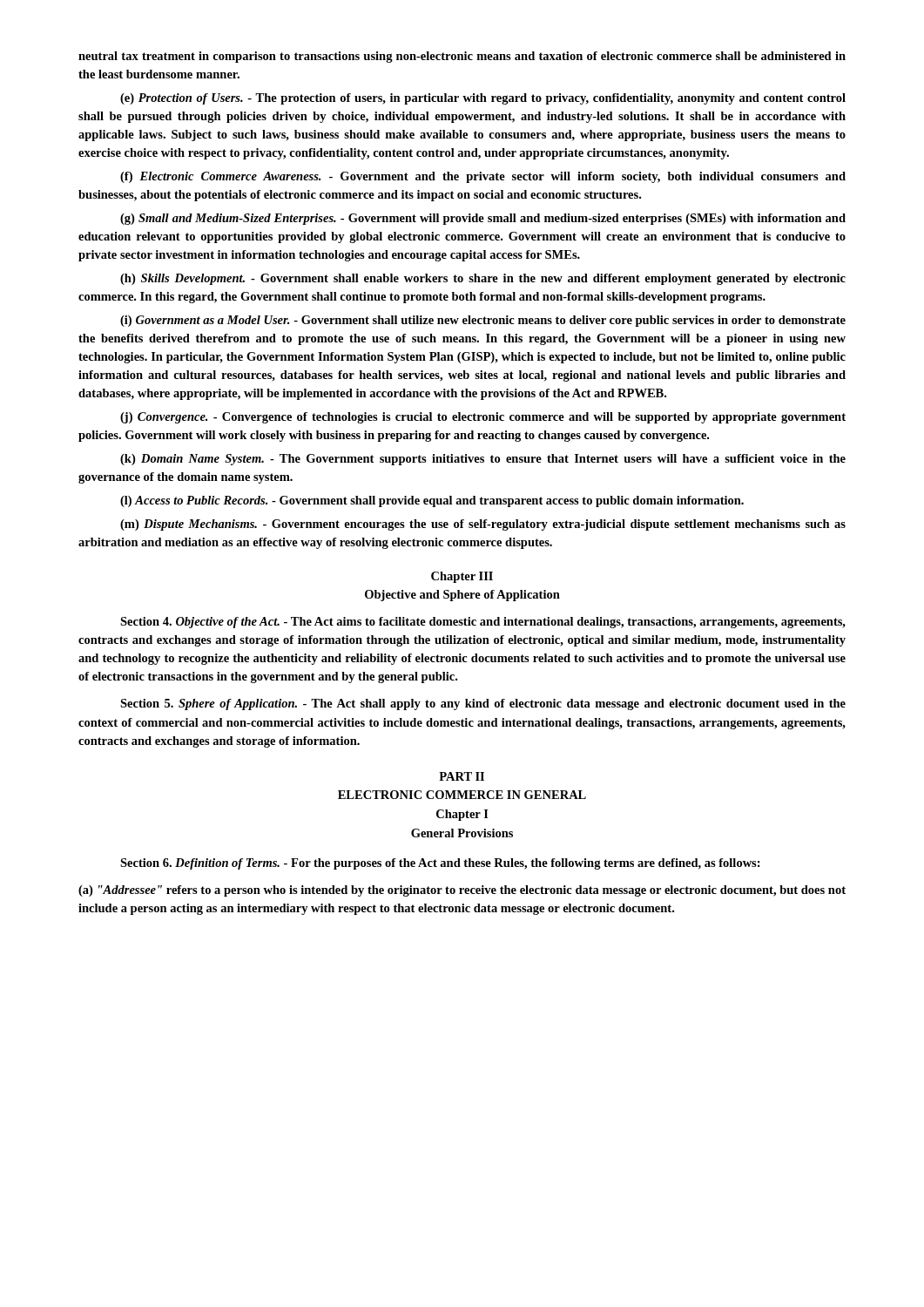Find the text block that reads "neutral tax treatment in comparison to transactions using"
The image size is (924, 1307).
pyautogui.click(x=462, y=65)
